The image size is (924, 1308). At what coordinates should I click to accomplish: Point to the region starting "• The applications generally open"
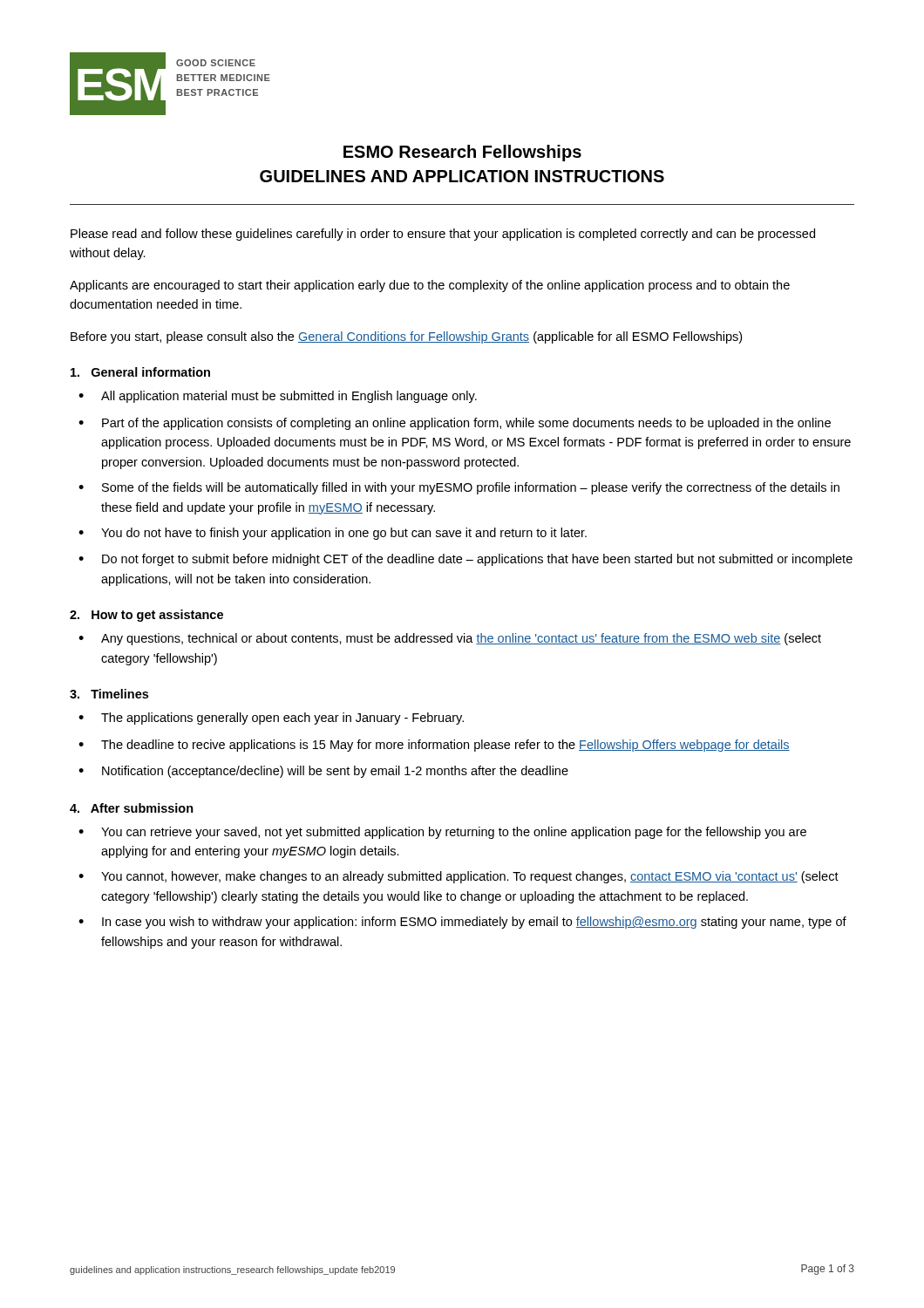466,719
